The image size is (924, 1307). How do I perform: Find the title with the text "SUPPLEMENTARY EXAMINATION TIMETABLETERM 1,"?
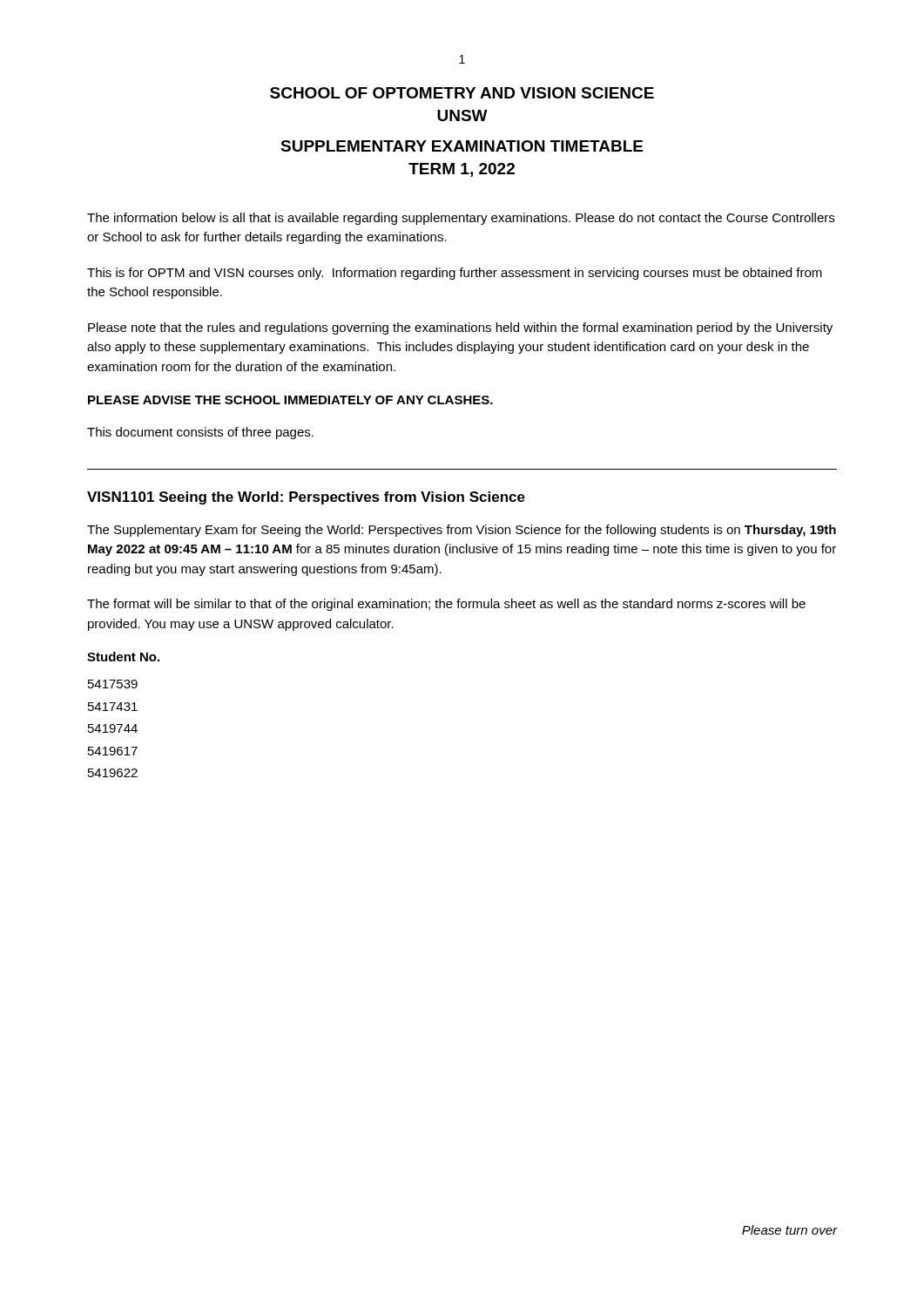tap(462, 158)
